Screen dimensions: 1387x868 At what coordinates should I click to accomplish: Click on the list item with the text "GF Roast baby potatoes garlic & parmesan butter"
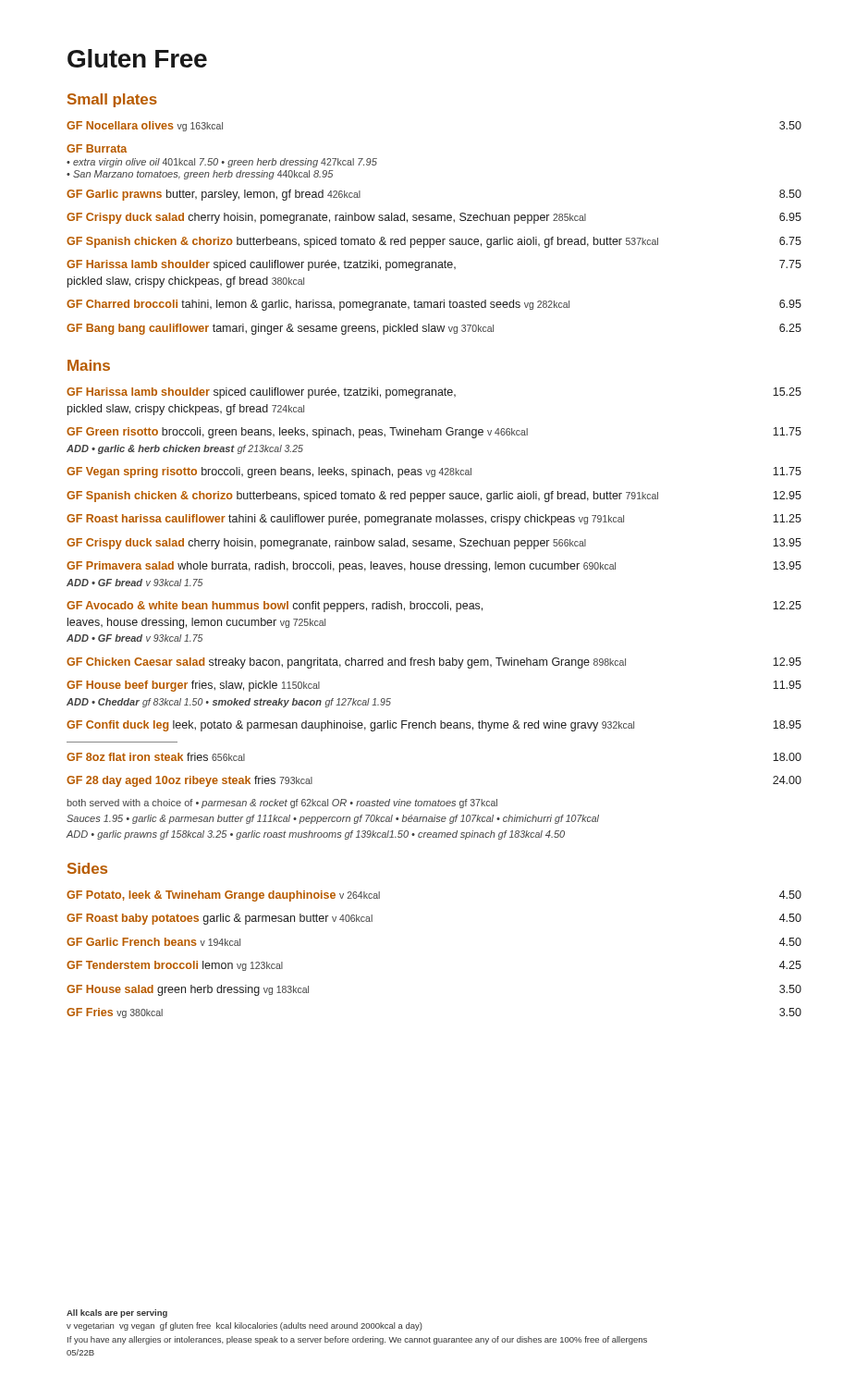220,919
